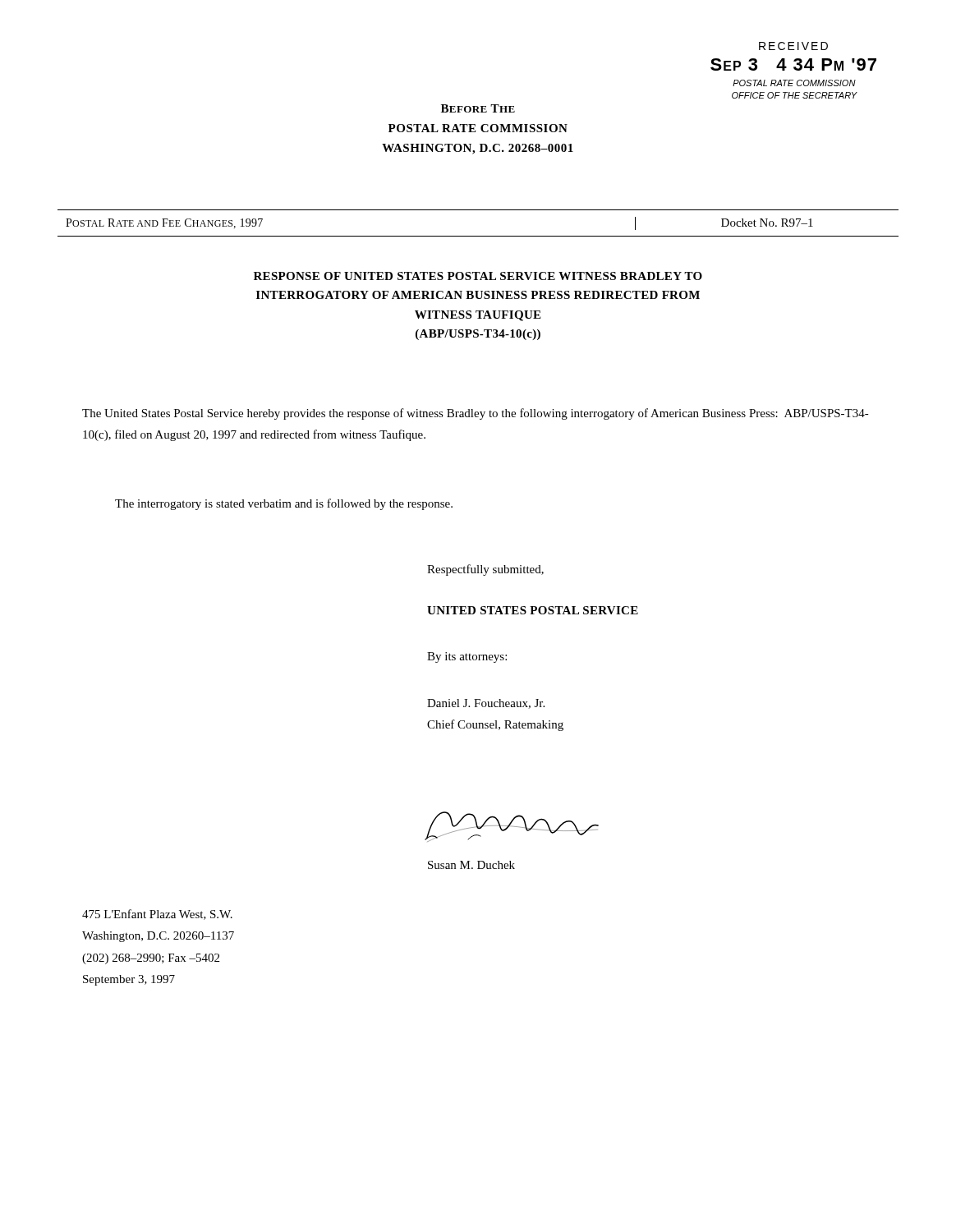Locate the text that reads "Respectfully submitted,"
This screenshot has width=956, height=1232.
pos(486,569)
